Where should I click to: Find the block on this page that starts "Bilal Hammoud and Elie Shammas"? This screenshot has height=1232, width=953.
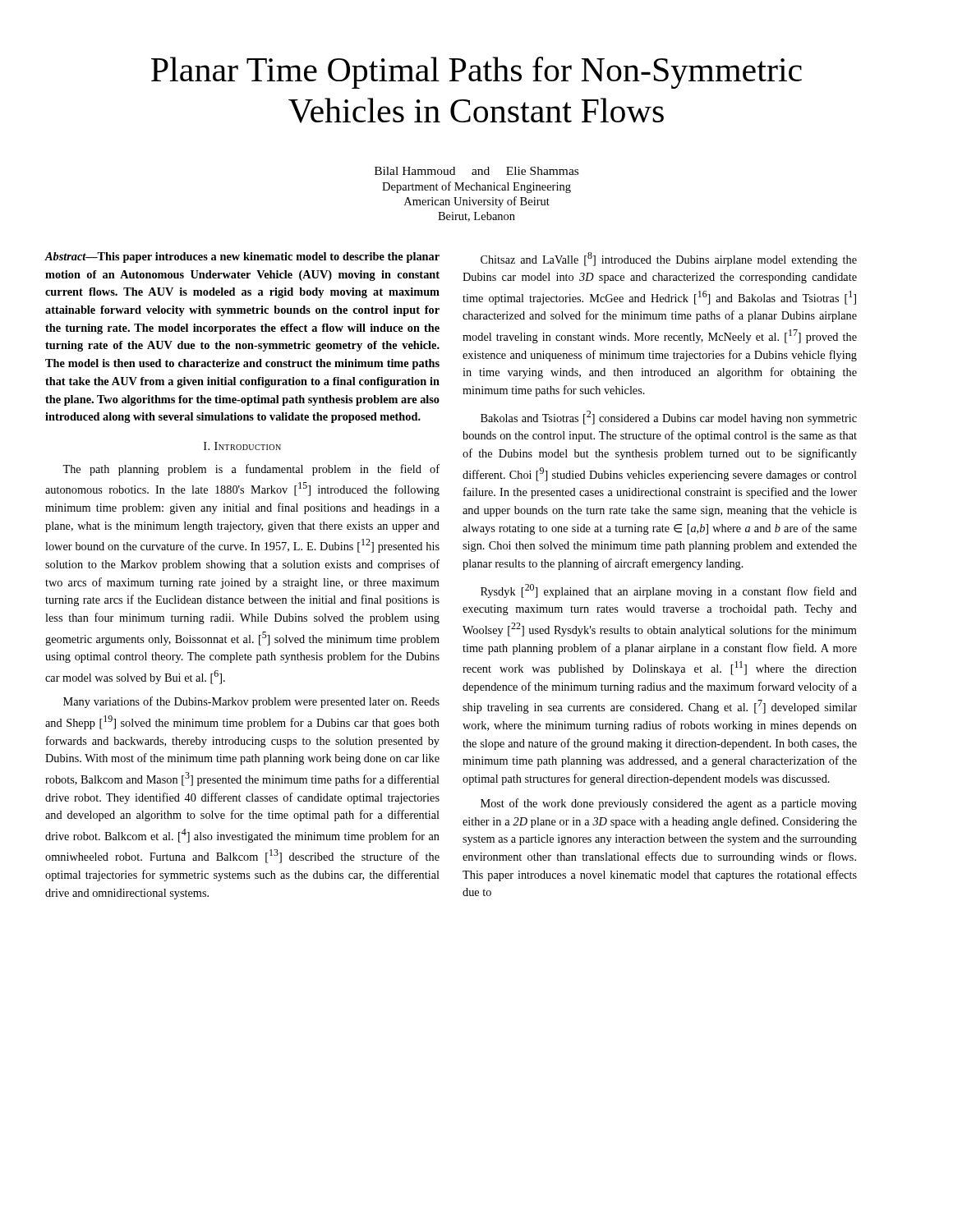click(476, 193)
